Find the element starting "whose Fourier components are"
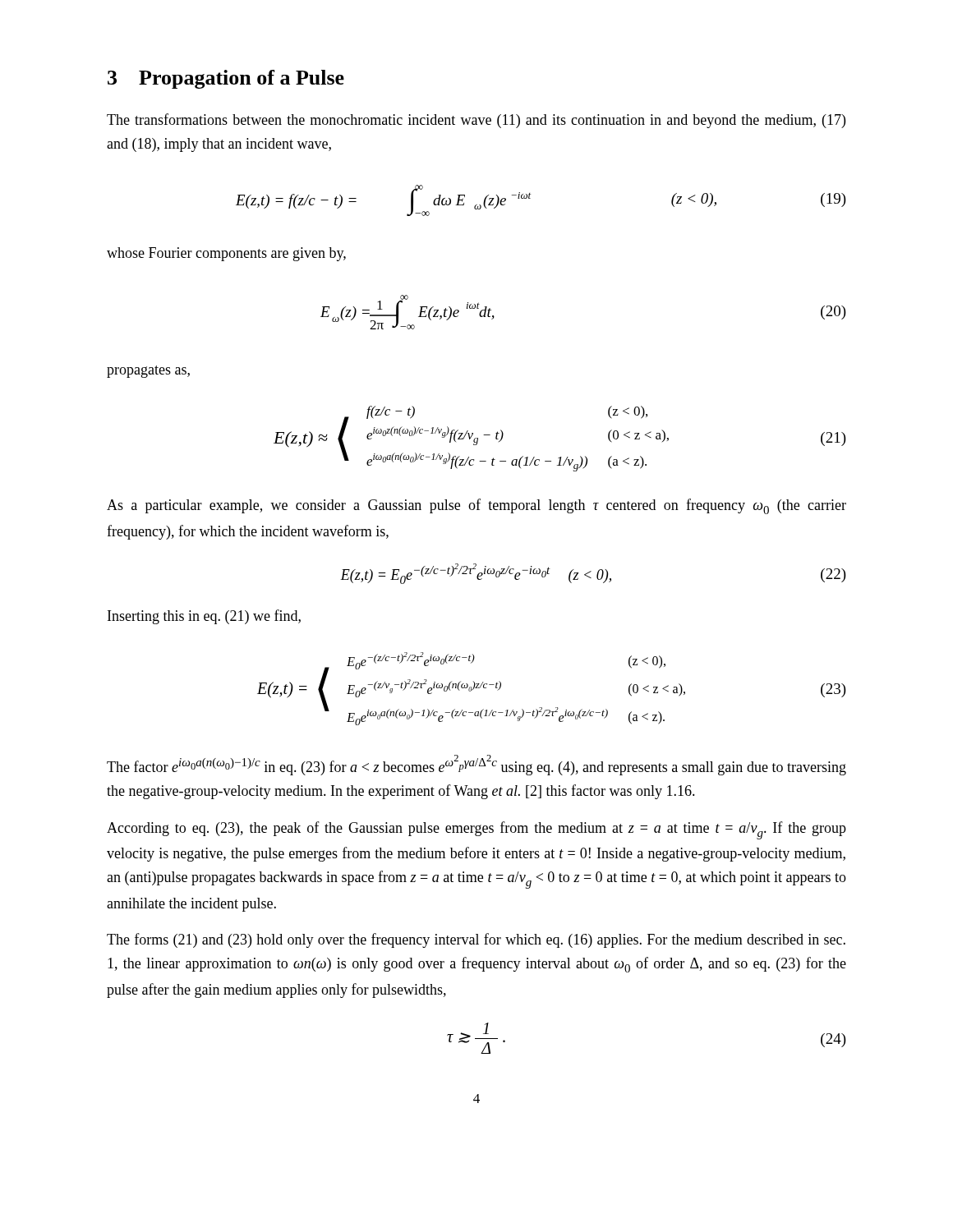The height and width of the screenshot is (1232, 953). click(x=227, y=253)
